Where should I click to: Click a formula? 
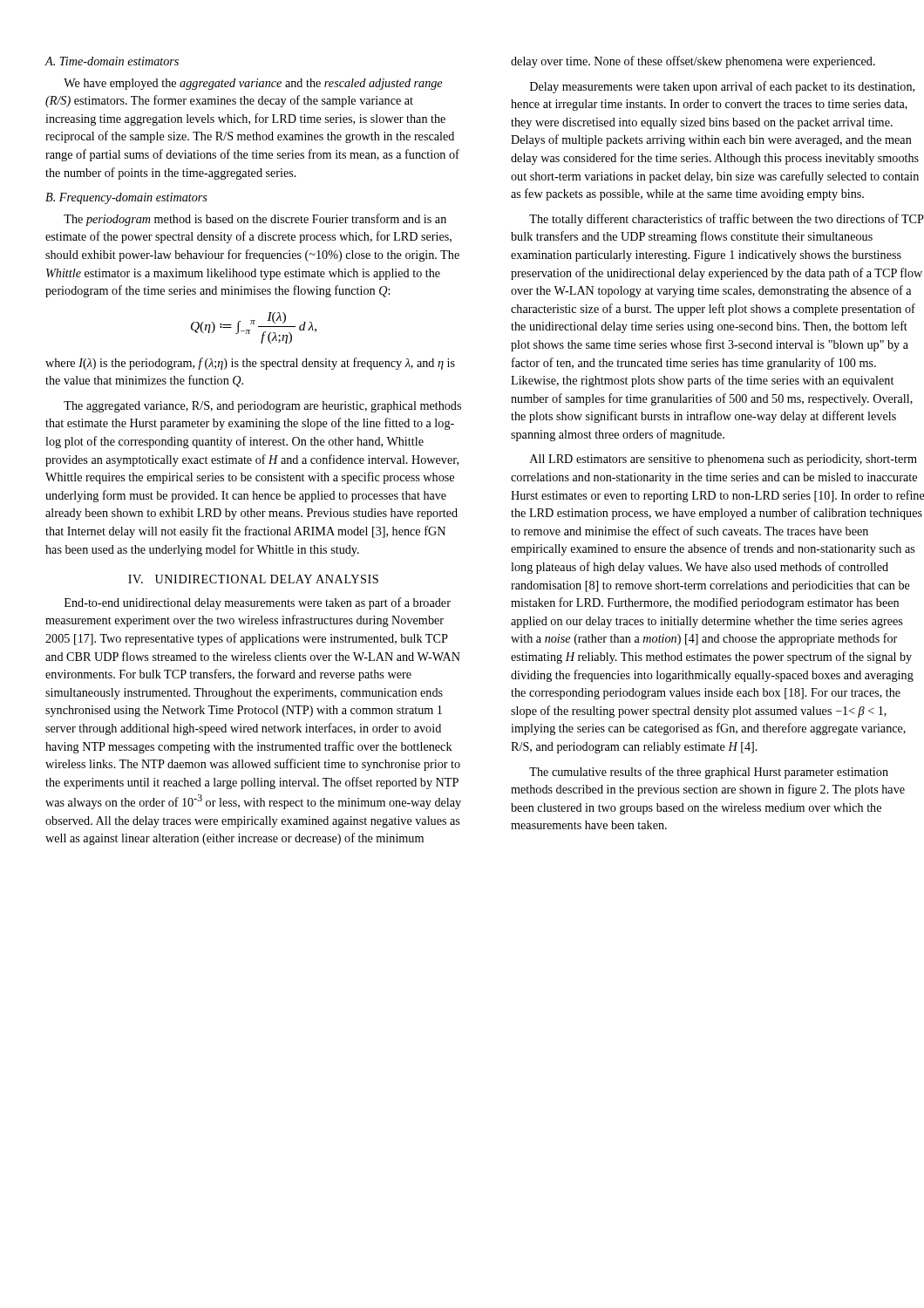[x=254, y=327]
